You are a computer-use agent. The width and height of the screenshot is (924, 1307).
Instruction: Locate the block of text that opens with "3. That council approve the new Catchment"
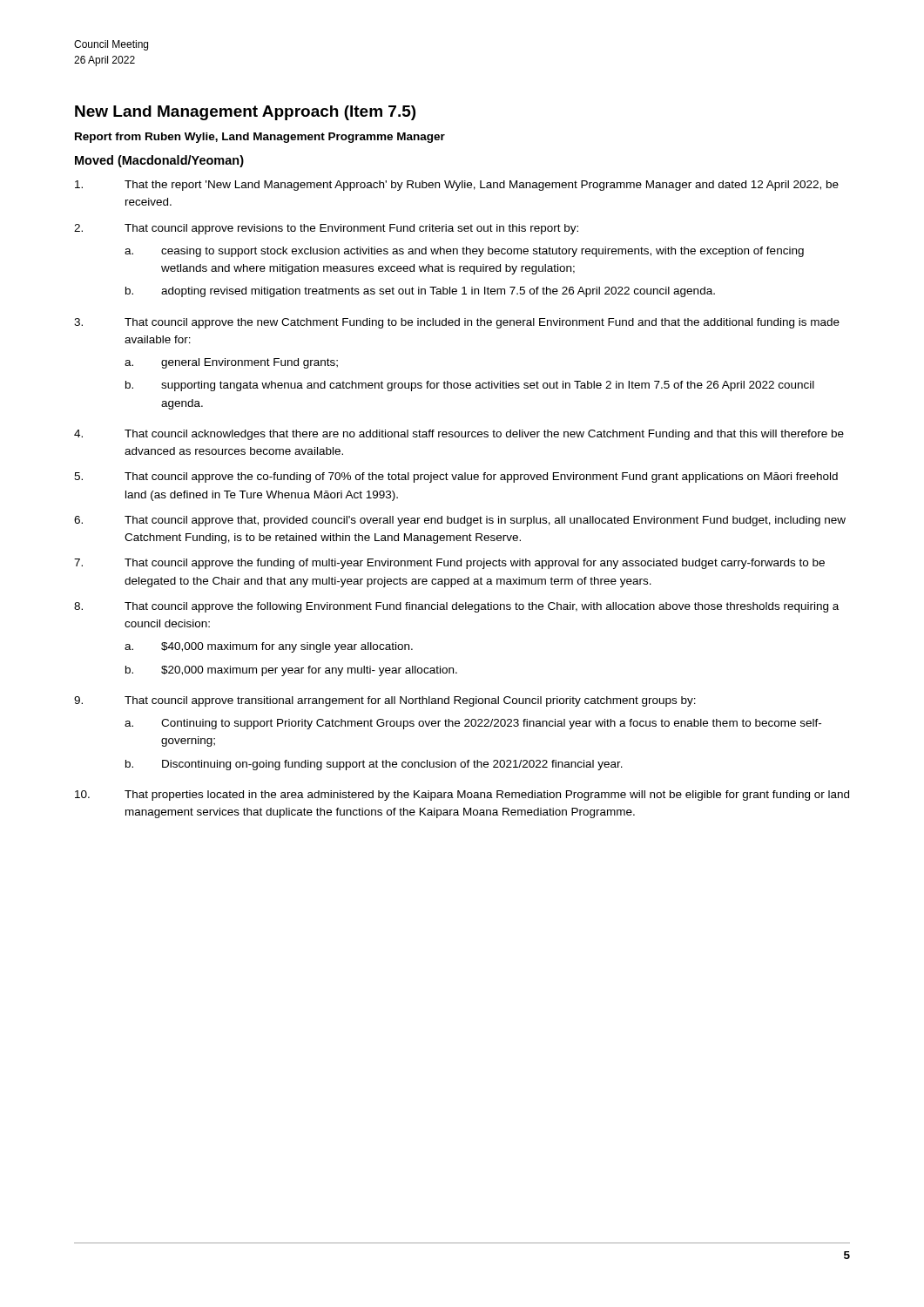[457, 323]
